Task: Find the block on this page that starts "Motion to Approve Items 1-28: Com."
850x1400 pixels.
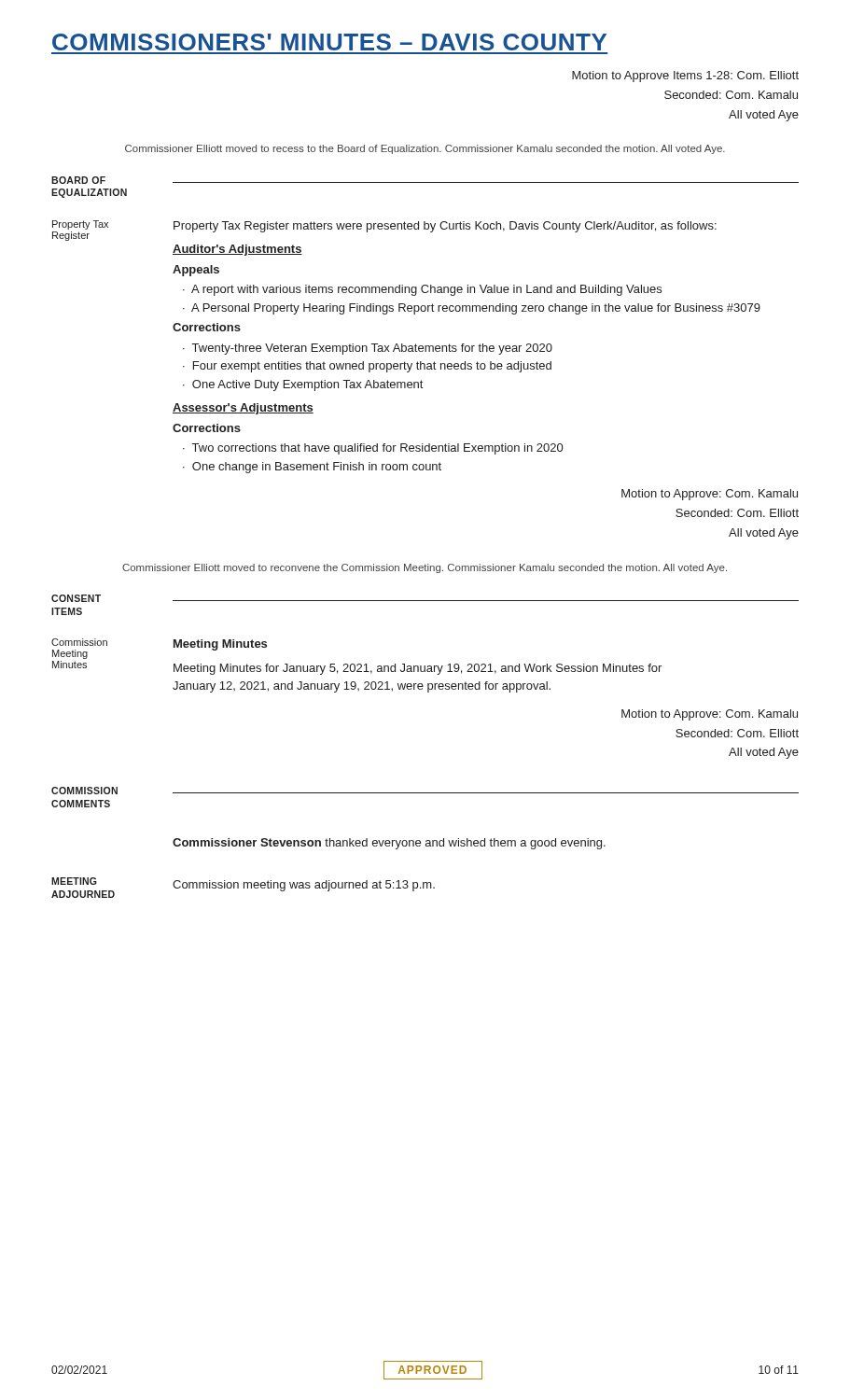Action: click(685, 95)
